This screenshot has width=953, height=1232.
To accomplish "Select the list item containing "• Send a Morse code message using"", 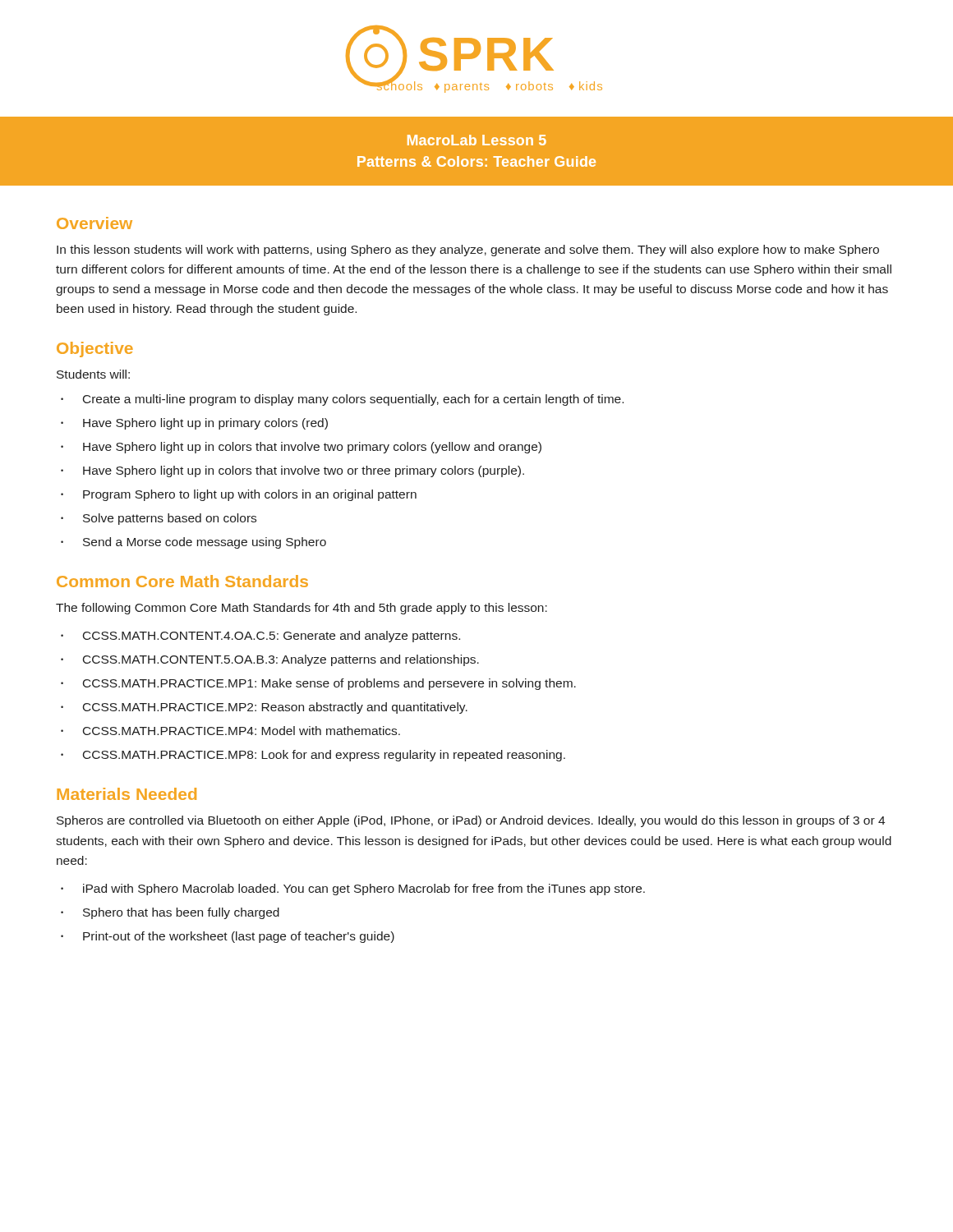I will [x=193, y=543].
